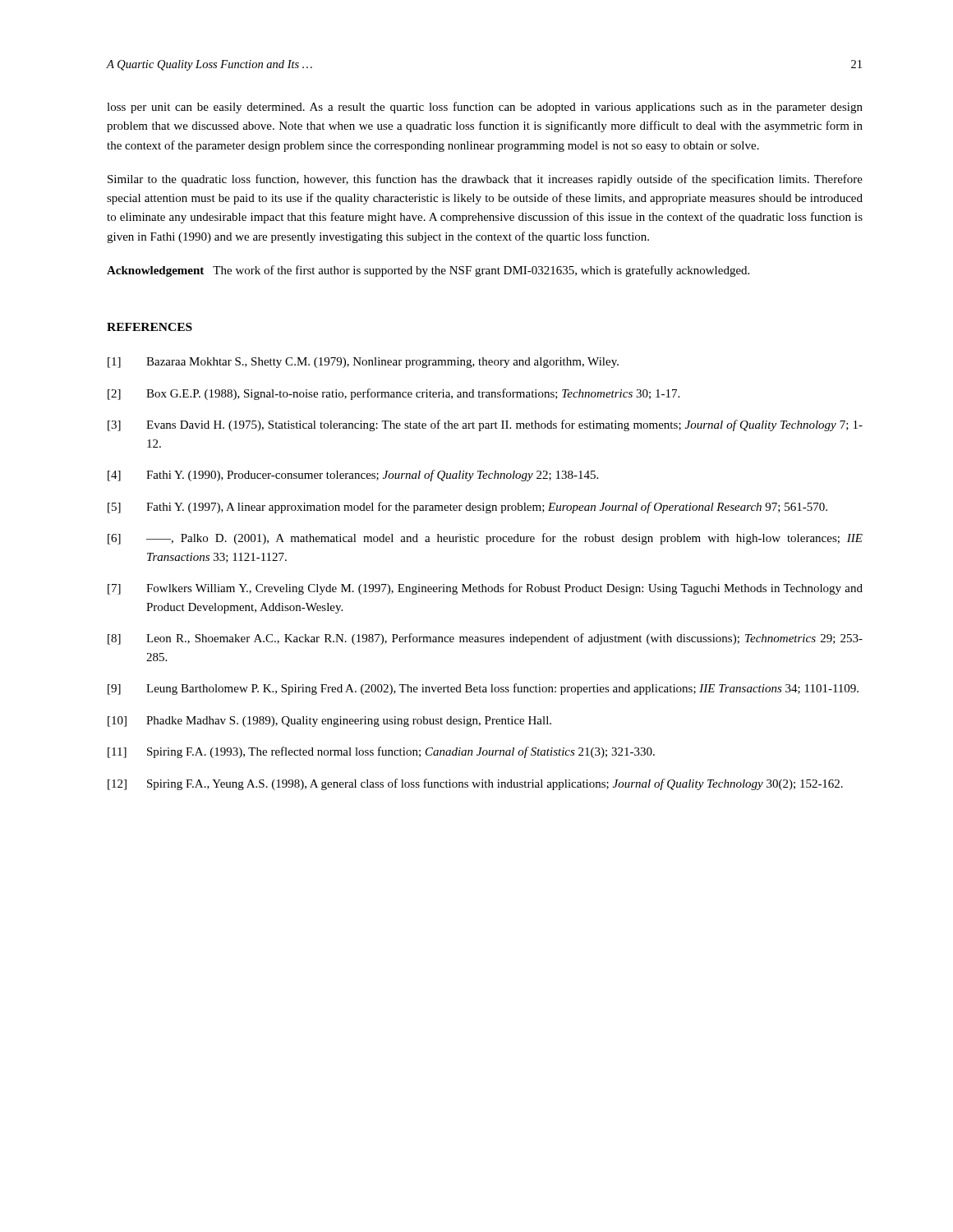The width and height of the screenshot is (953, 1232).
Task: Click on the list item that reads "[8] Leon R., Shoemaker"
Action: pyautogui.click(x=485, y=648)
